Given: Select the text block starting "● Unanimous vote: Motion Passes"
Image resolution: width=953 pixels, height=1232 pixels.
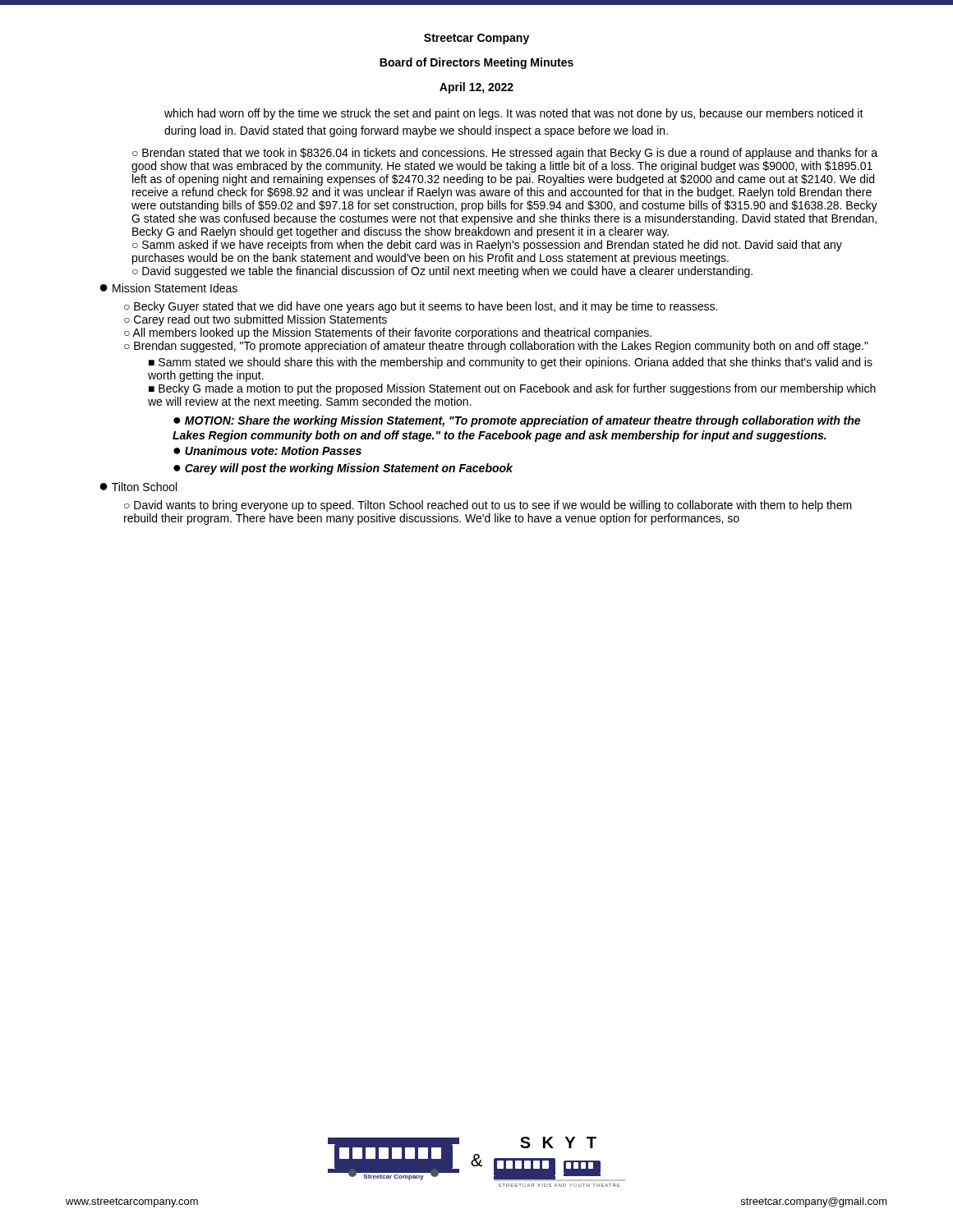Looking at the screenshot, I should click(530, 451).
